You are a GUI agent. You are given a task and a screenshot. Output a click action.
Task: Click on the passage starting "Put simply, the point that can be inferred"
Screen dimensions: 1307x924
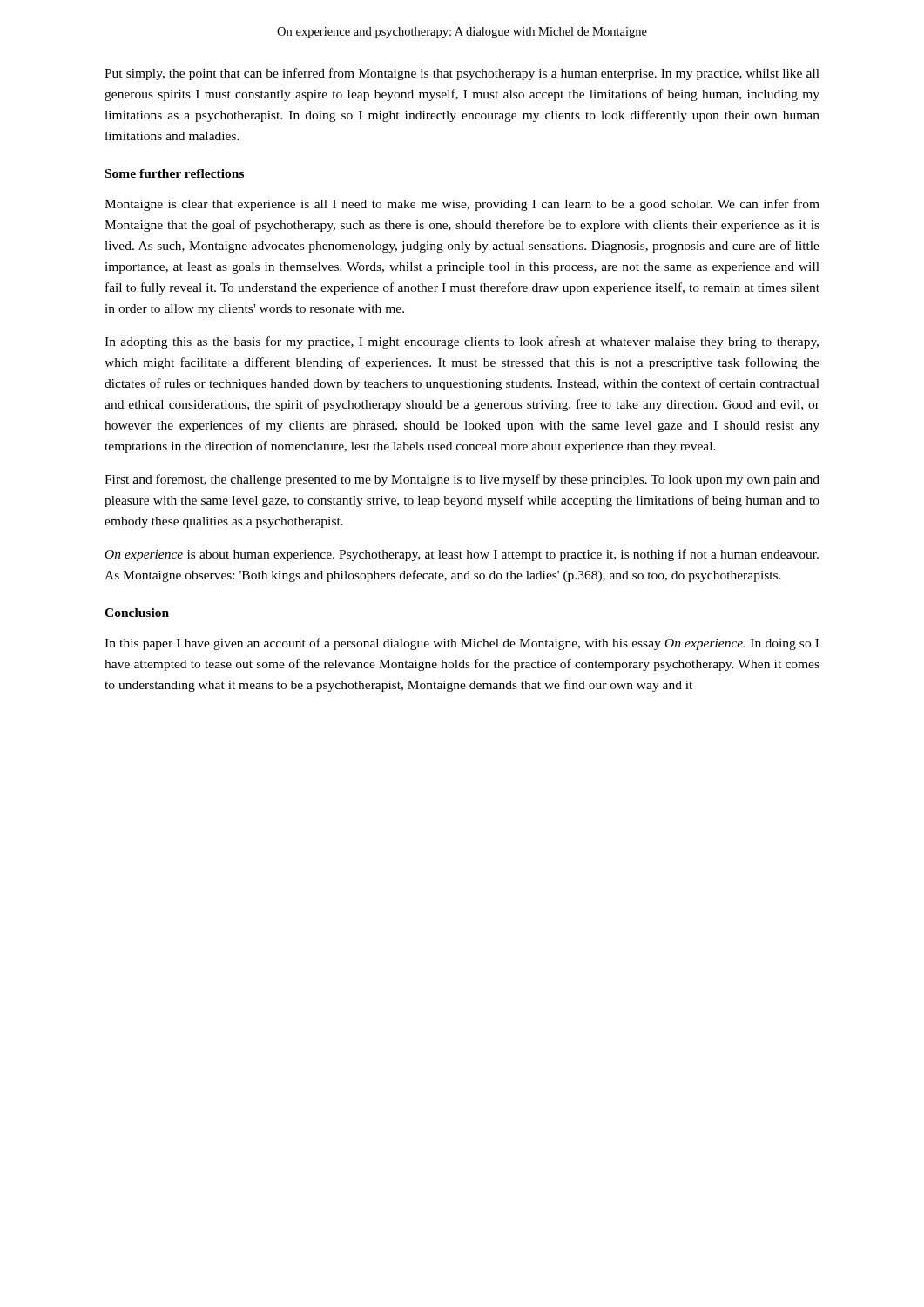(x=462, y=105)
